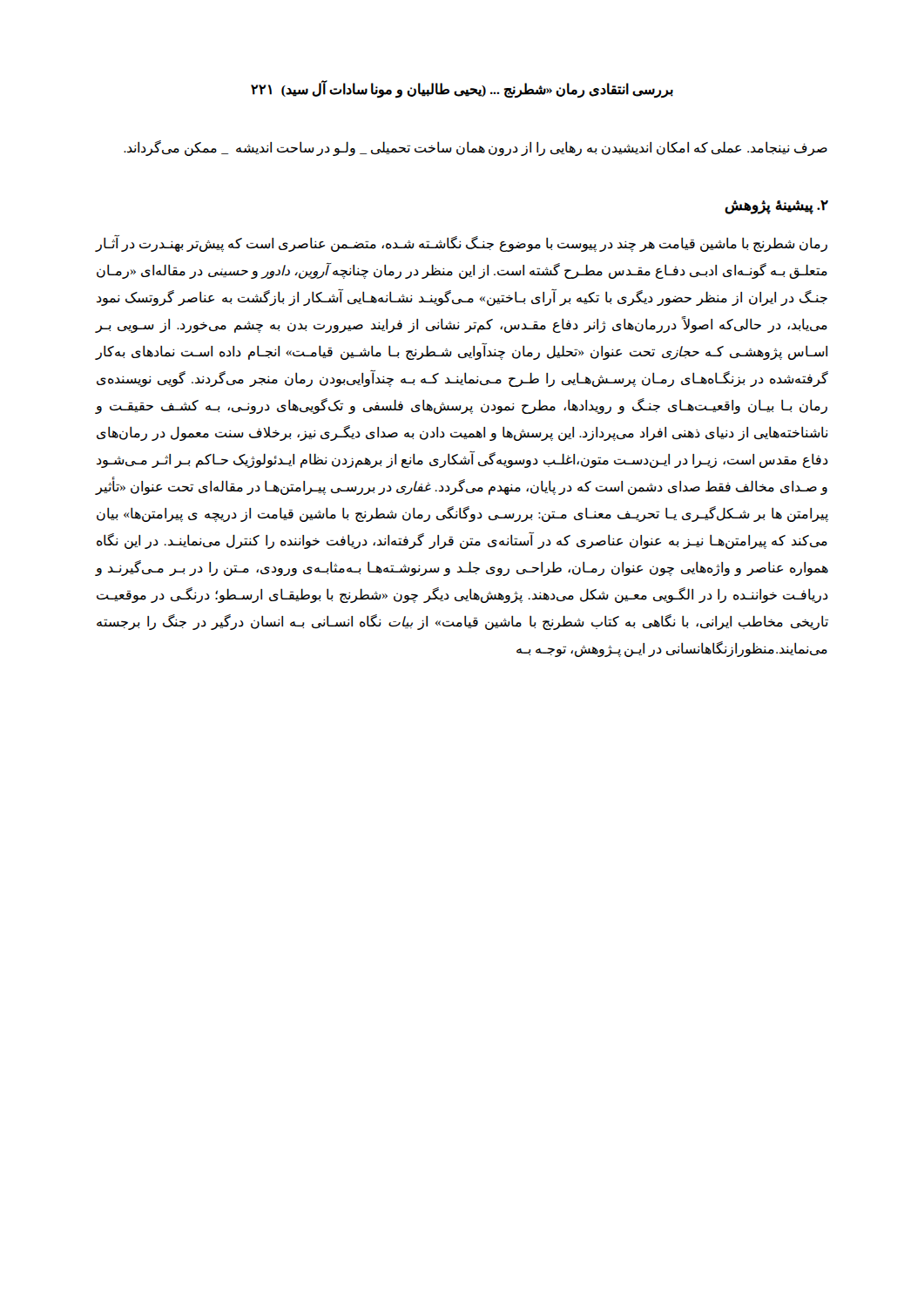The image size is (924, 1307).
Task: Find the text block containing "صرف نینجامد. عملی"
Action: (476, 148)
